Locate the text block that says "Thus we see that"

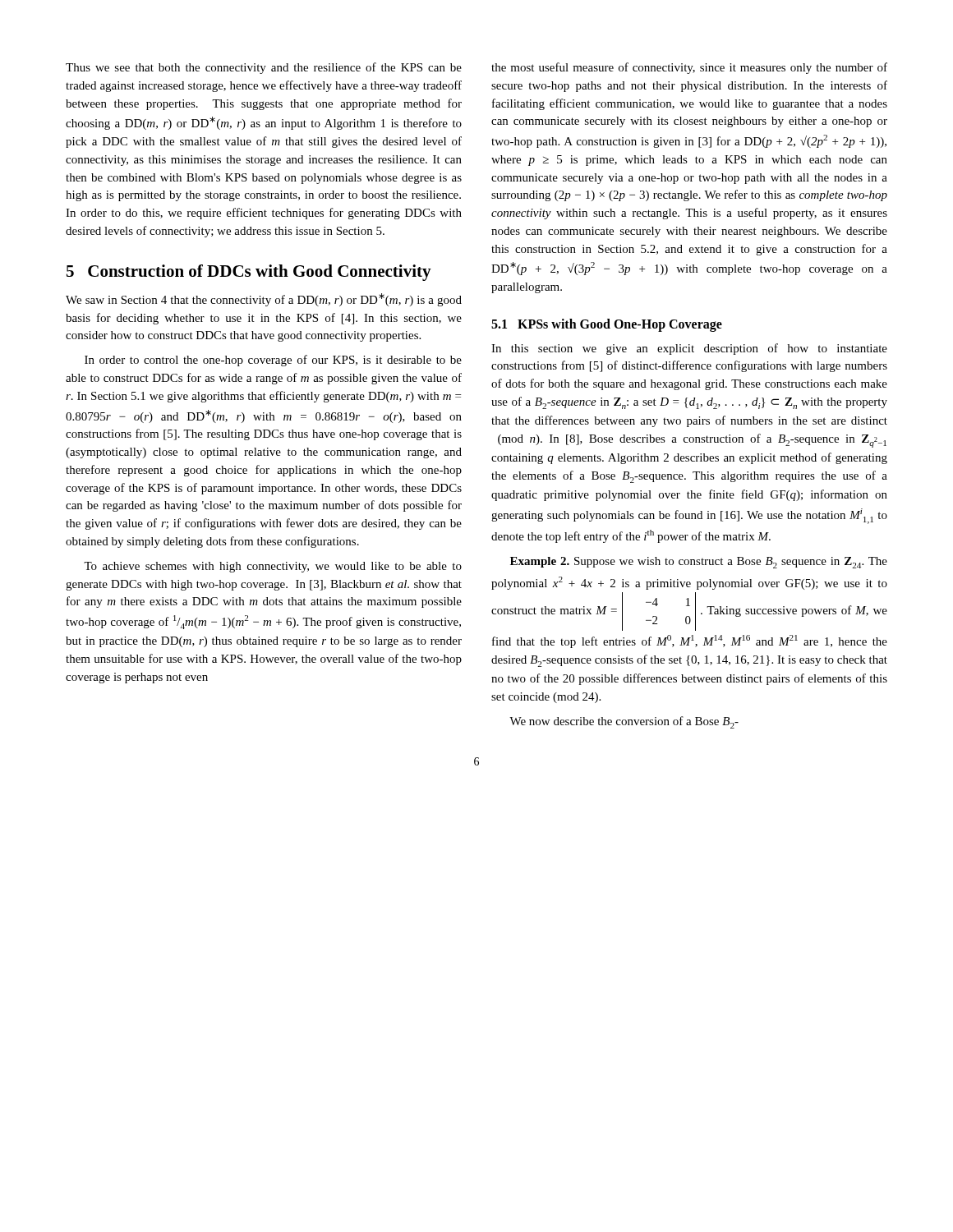click(264, 150)
